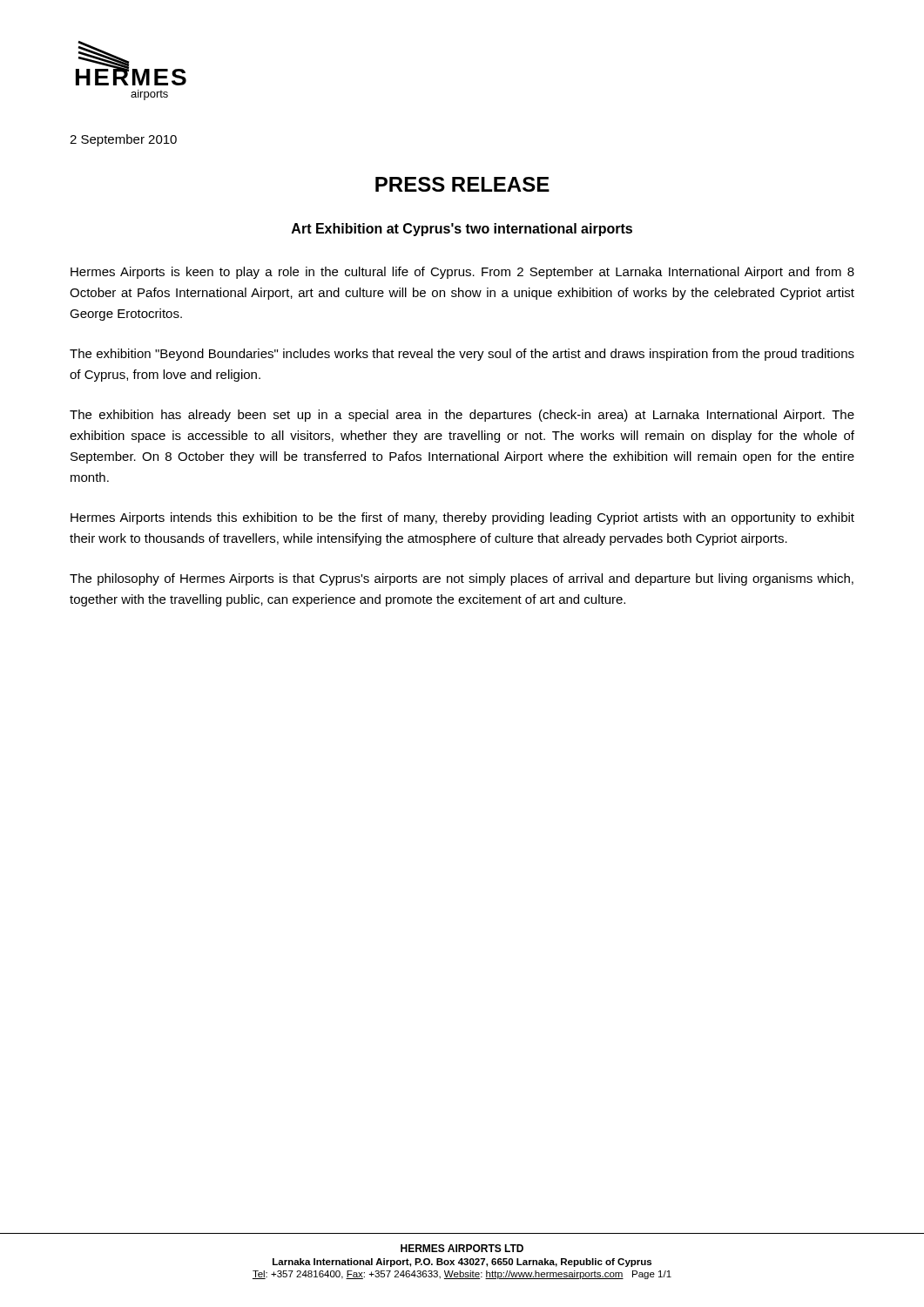The height and width of the screenshot is (1307, 924).
Task: Locate the element starting "PRESS RELEASE"
Action: coord(462,184)
